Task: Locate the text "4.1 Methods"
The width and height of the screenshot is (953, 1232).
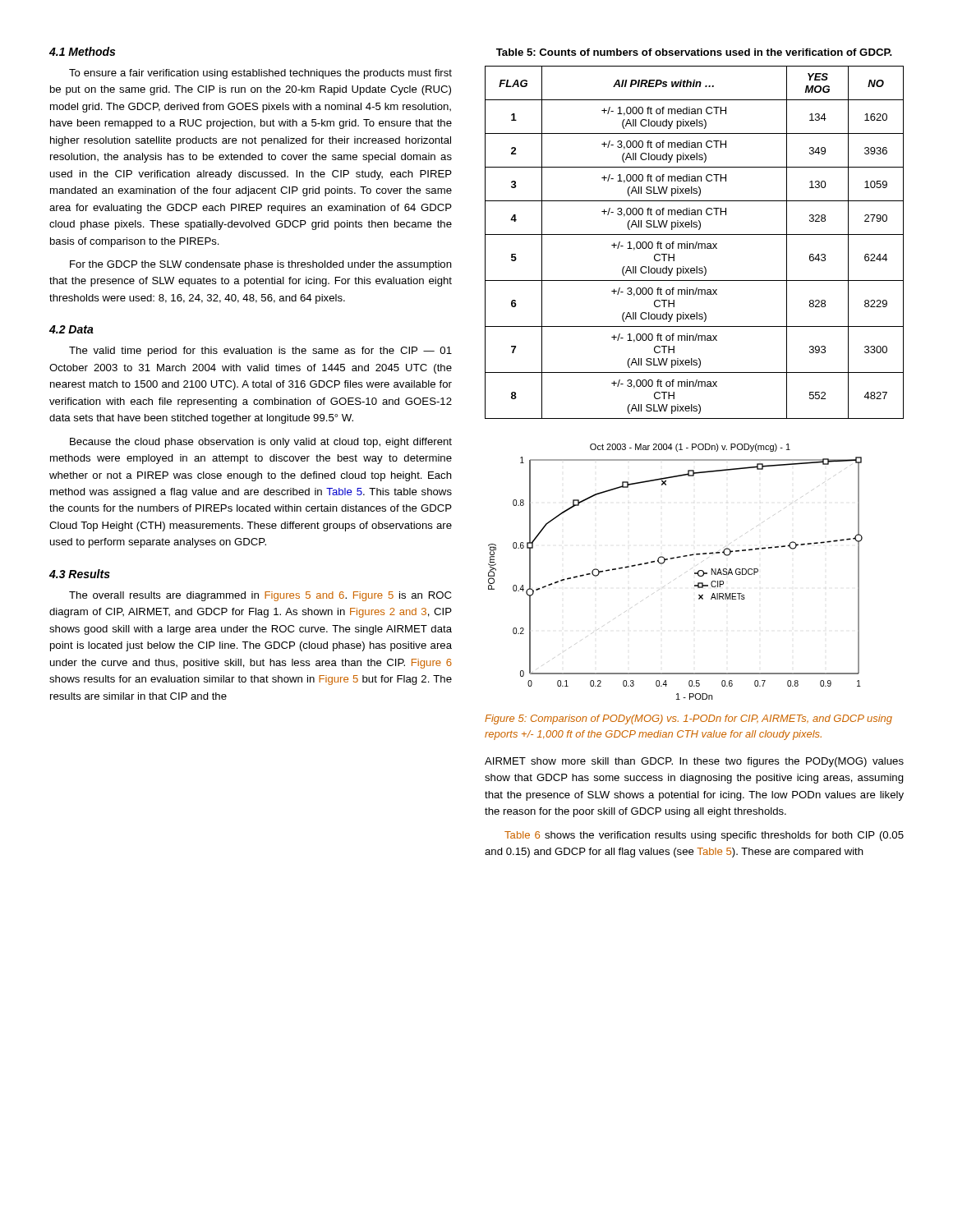Action: click(x=83, y=52)
